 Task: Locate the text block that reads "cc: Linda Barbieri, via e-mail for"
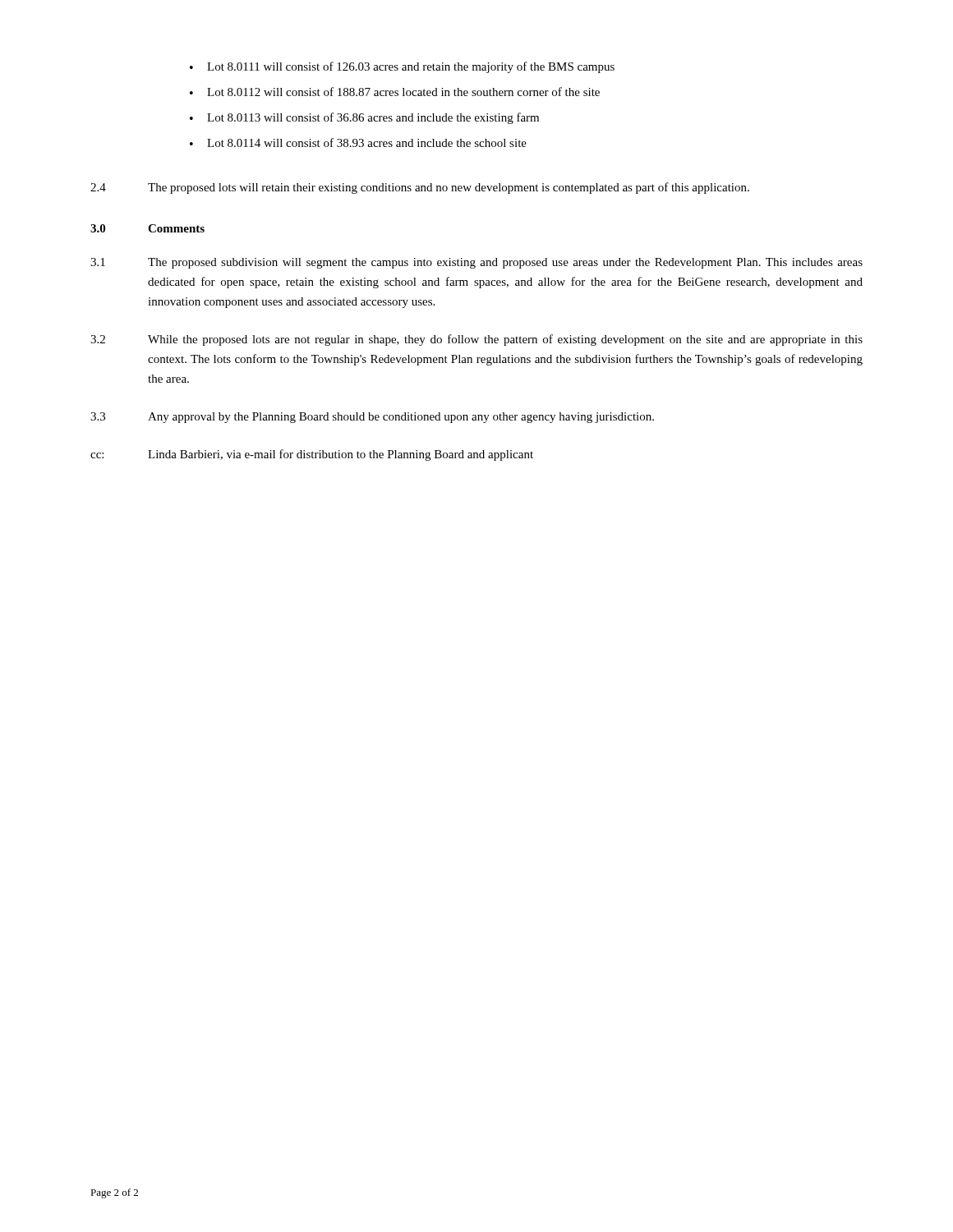[476, 454]
